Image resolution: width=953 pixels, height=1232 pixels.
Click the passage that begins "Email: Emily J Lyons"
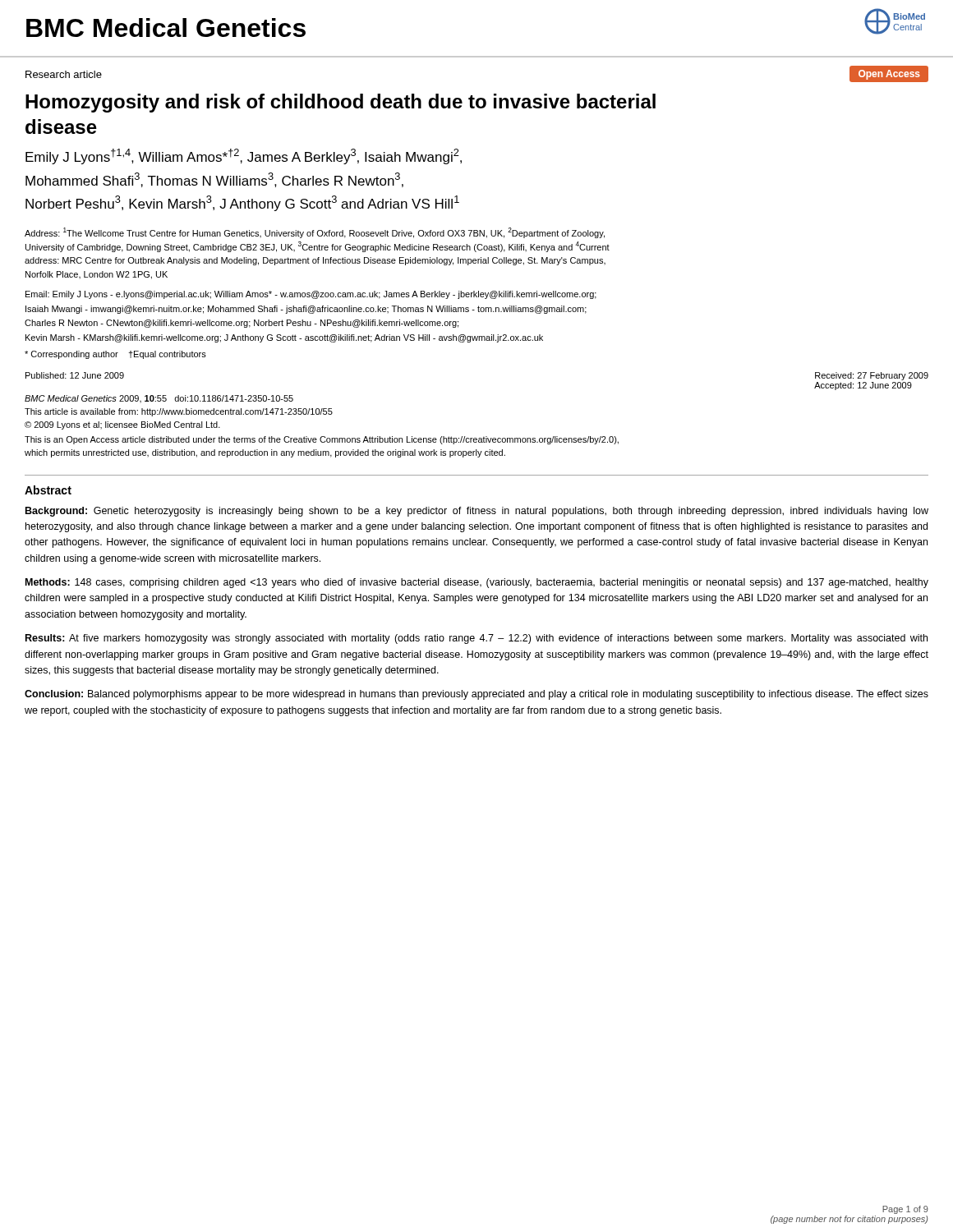pos(311,316)
